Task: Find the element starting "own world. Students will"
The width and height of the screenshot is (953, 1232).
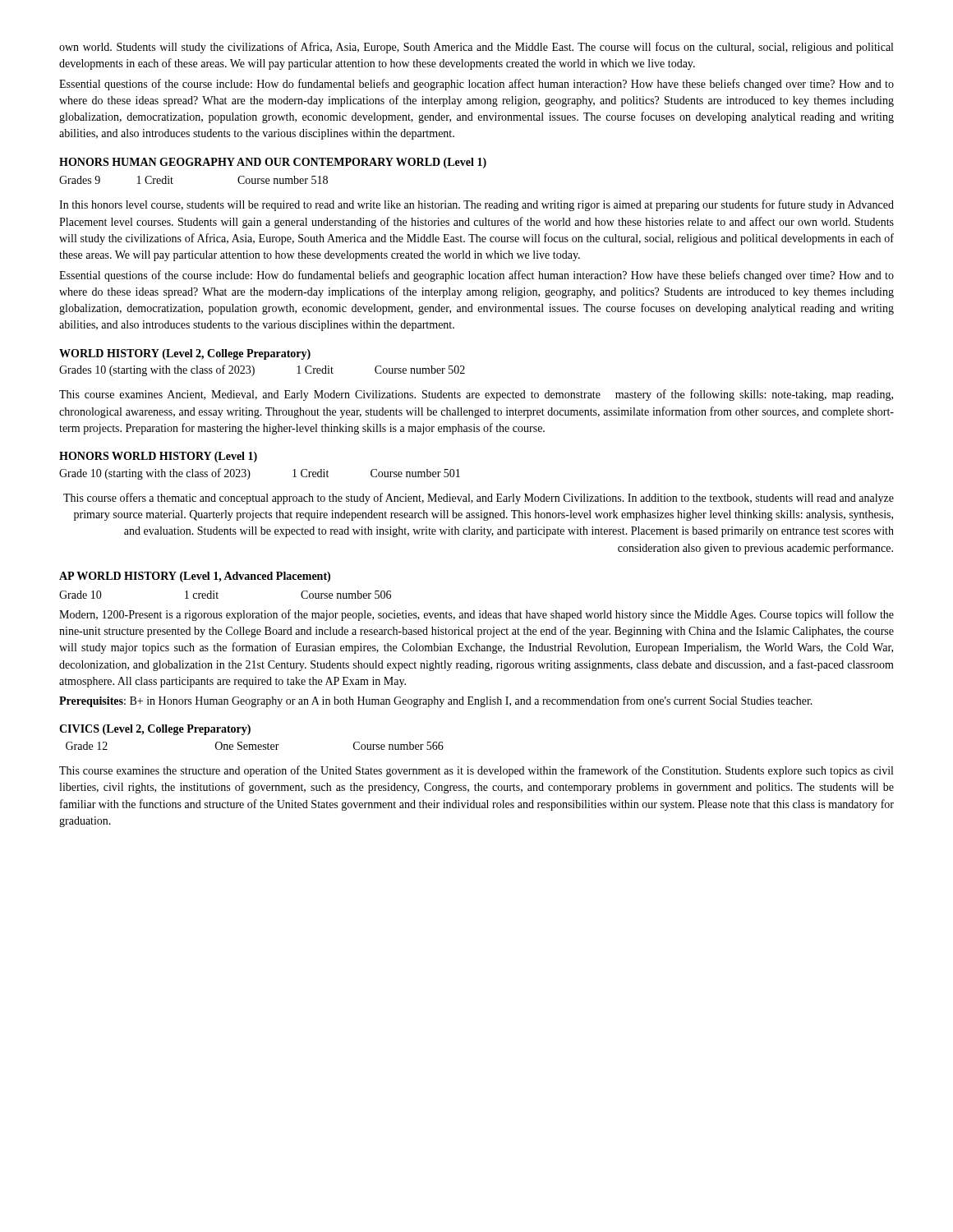Action: [x=476, y=56]
